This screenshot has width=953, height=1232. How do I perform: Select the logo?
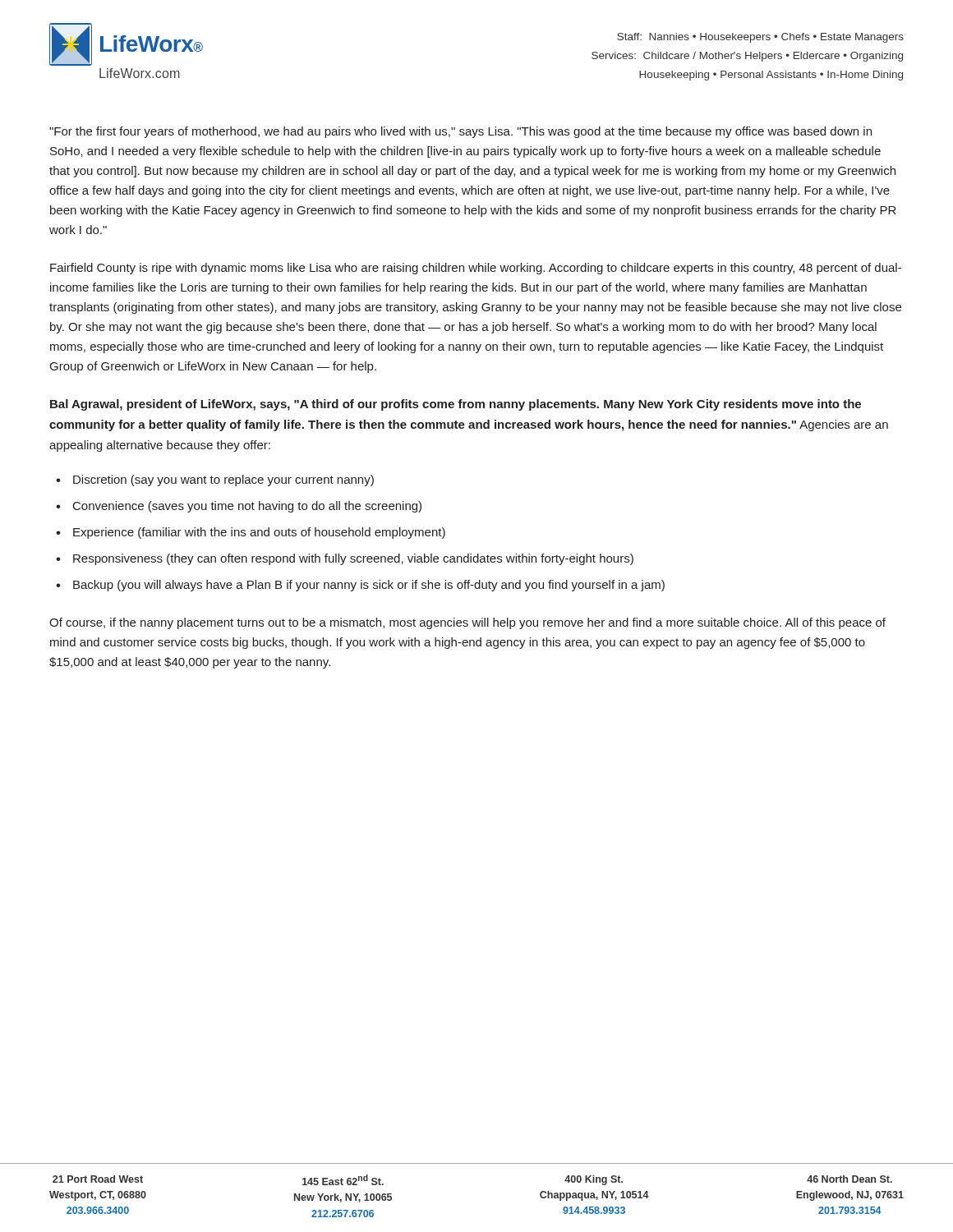click(156, 52)
